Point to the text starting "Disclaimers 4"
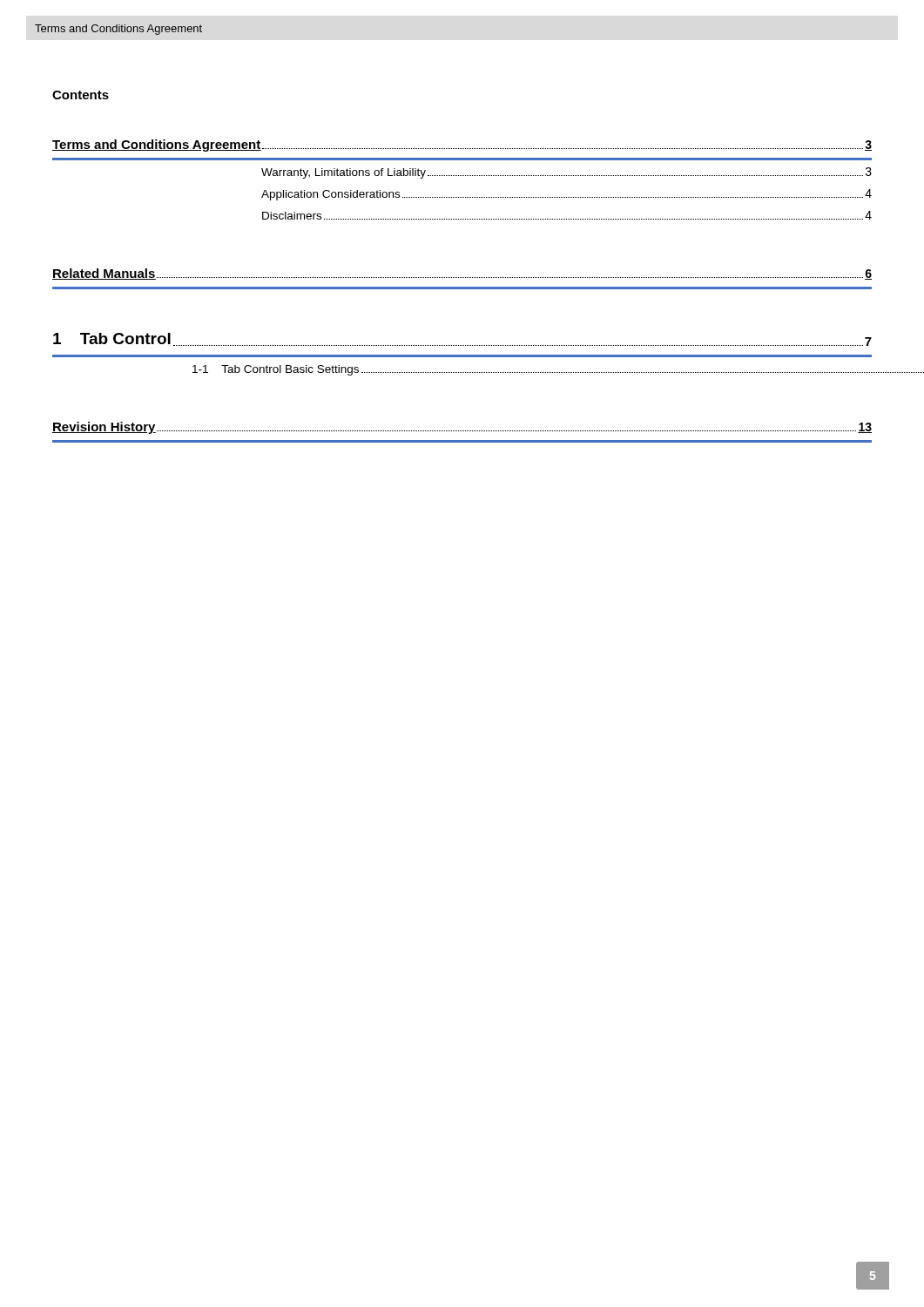 pyautogui.click(x=514, y=215)
